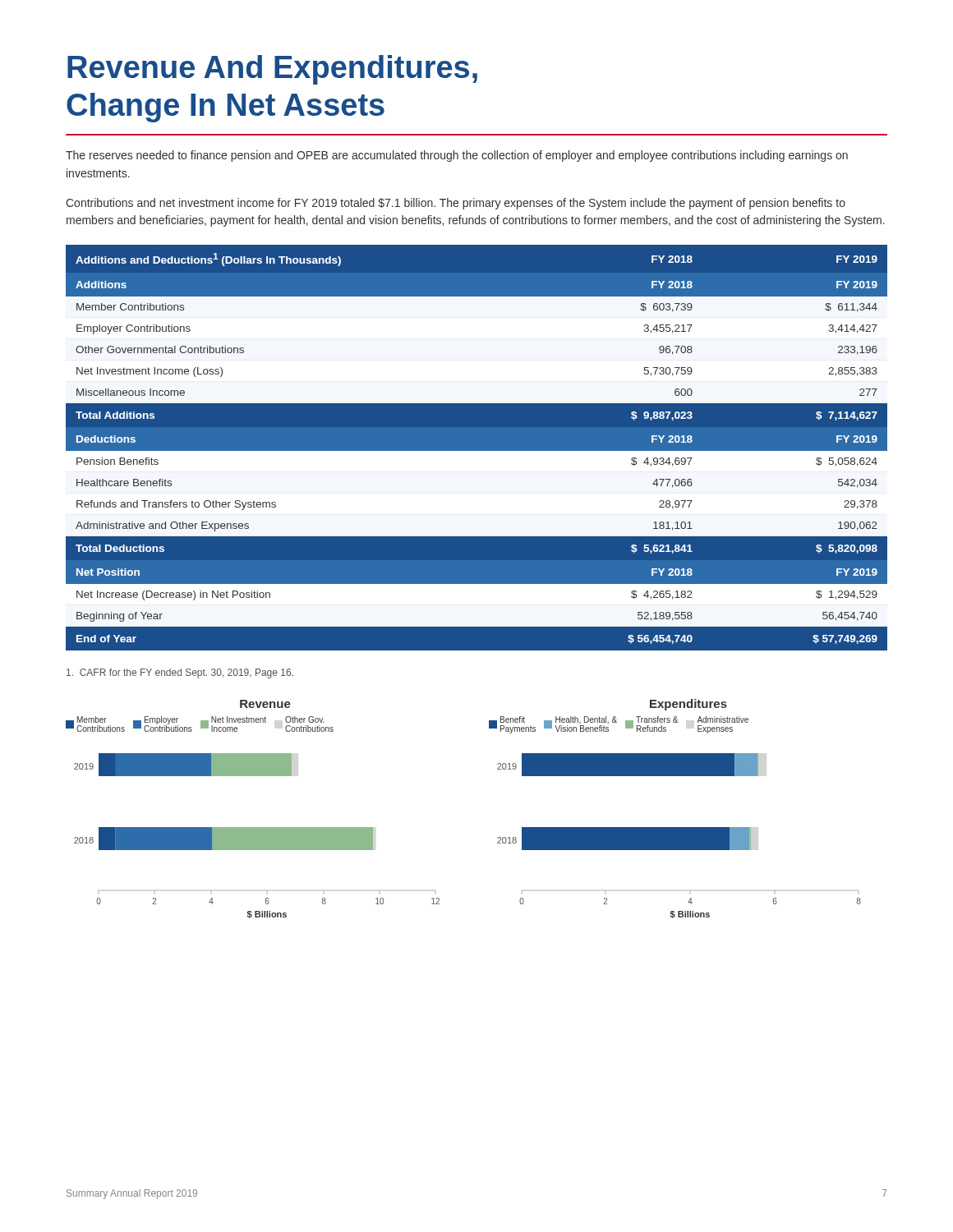Image resolution: width=953 pixels, height=1232 pixels.
Task: Locate the footnote that says "CAFR for the FY ended Sept. 30,"
Action: 180,673
